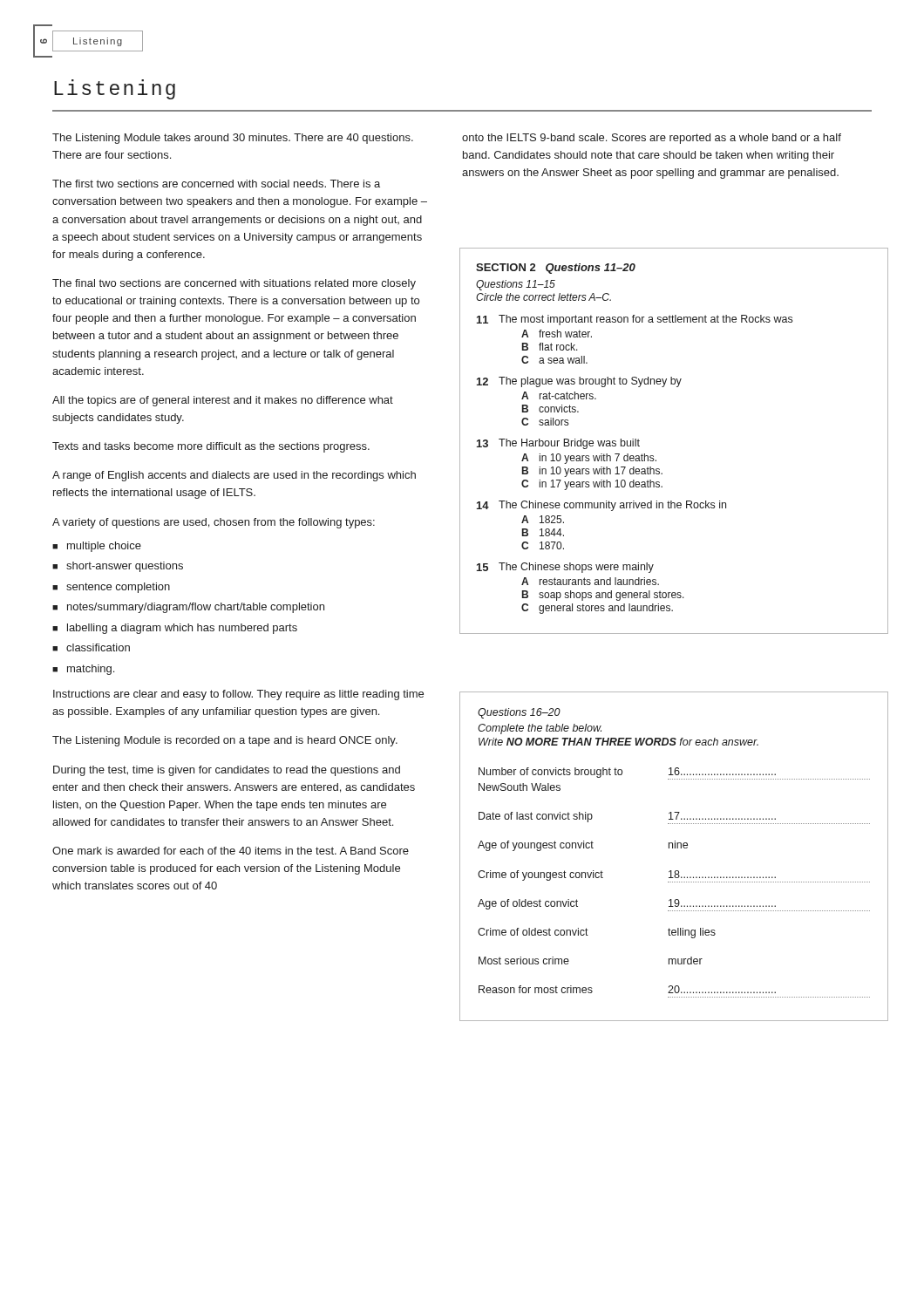The height and width of the screenshot is (1308, 924).
Task: Find the block on this page that starts "All the topics are of general"
Action: click(x=223, y=408)
